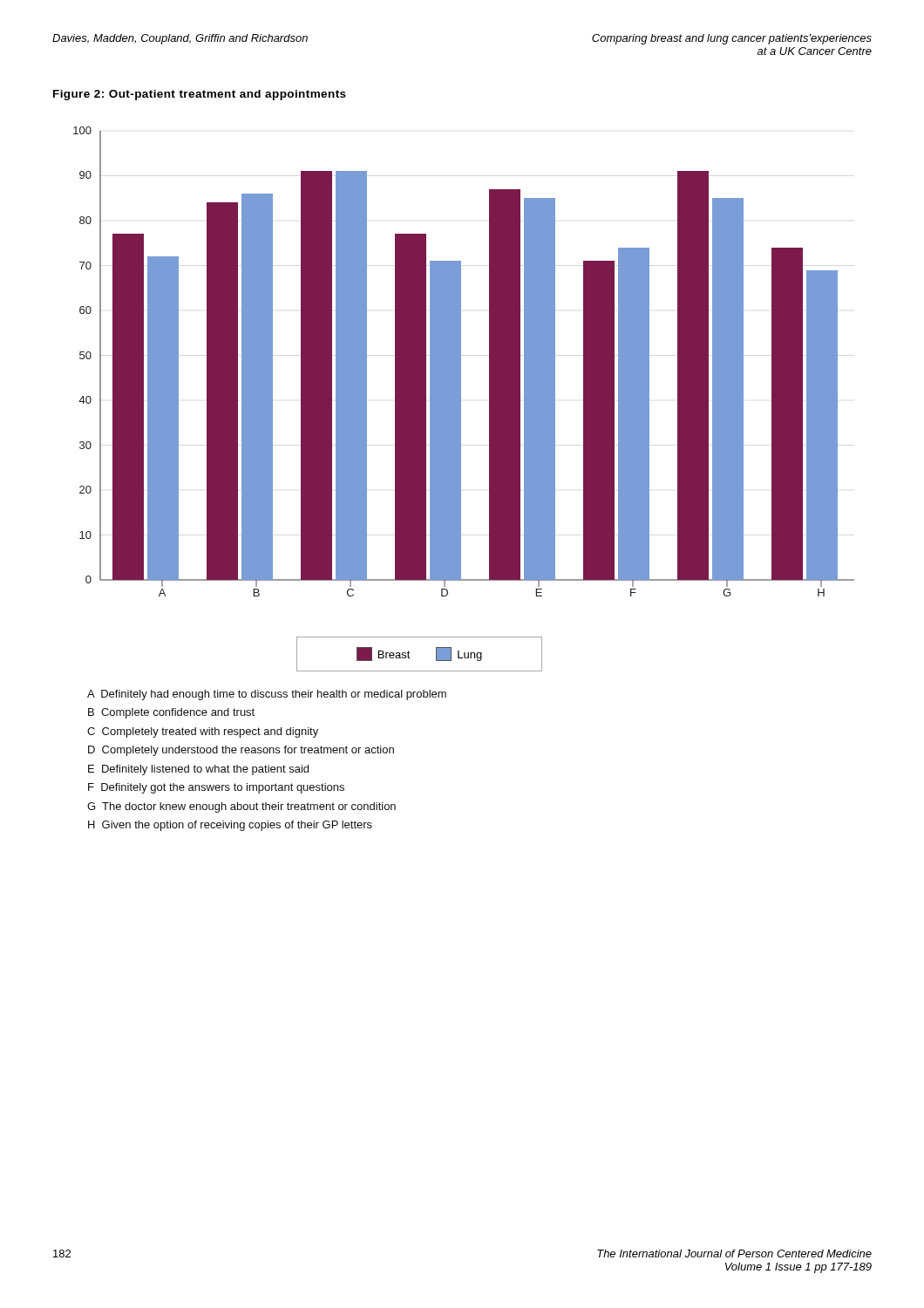The image size is (924, 1308).
Task: Locate the grouped bar chart
Action: coord(462,371)
